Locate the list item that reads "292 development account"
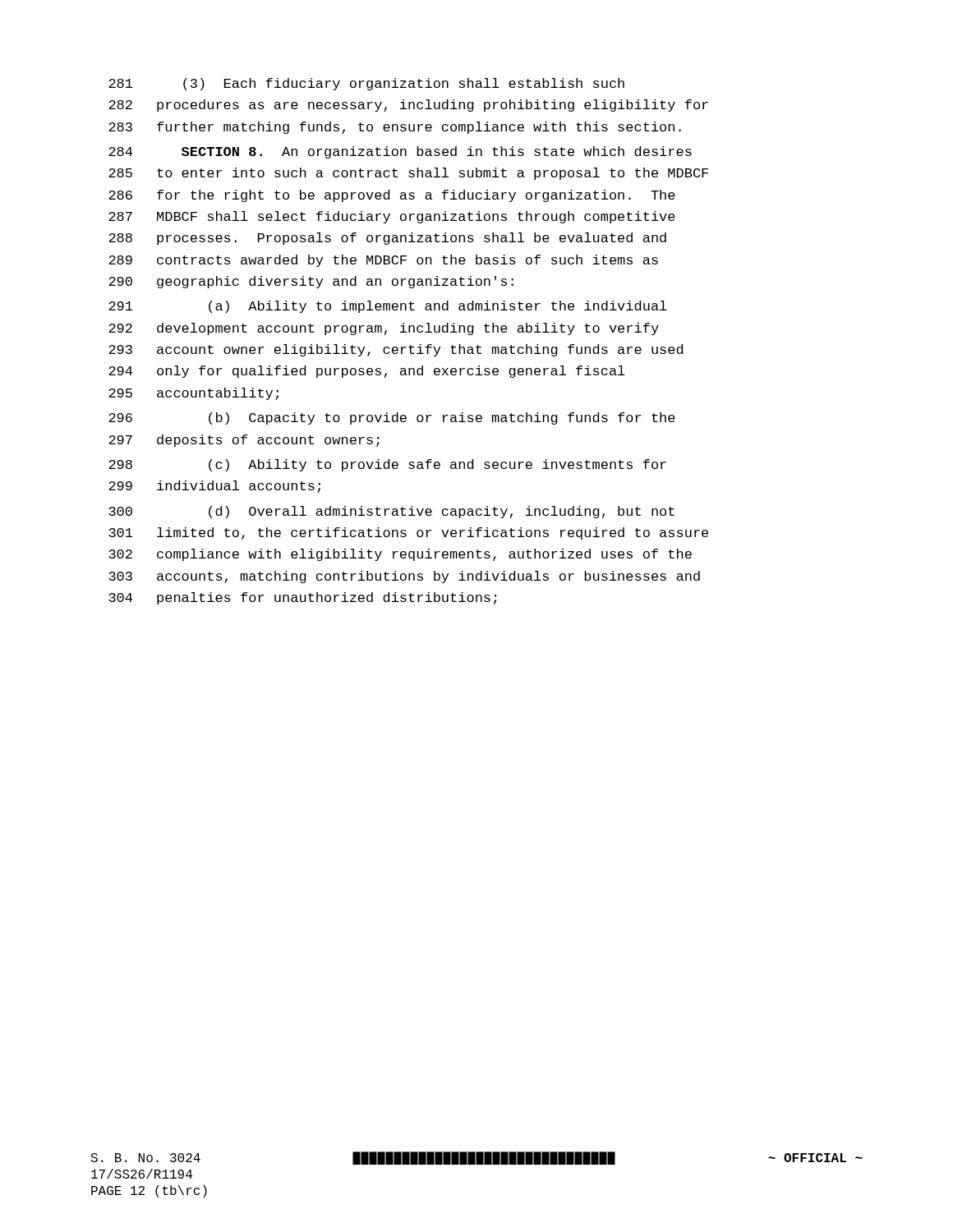953x1232 pixels. [x=476, y=329]
